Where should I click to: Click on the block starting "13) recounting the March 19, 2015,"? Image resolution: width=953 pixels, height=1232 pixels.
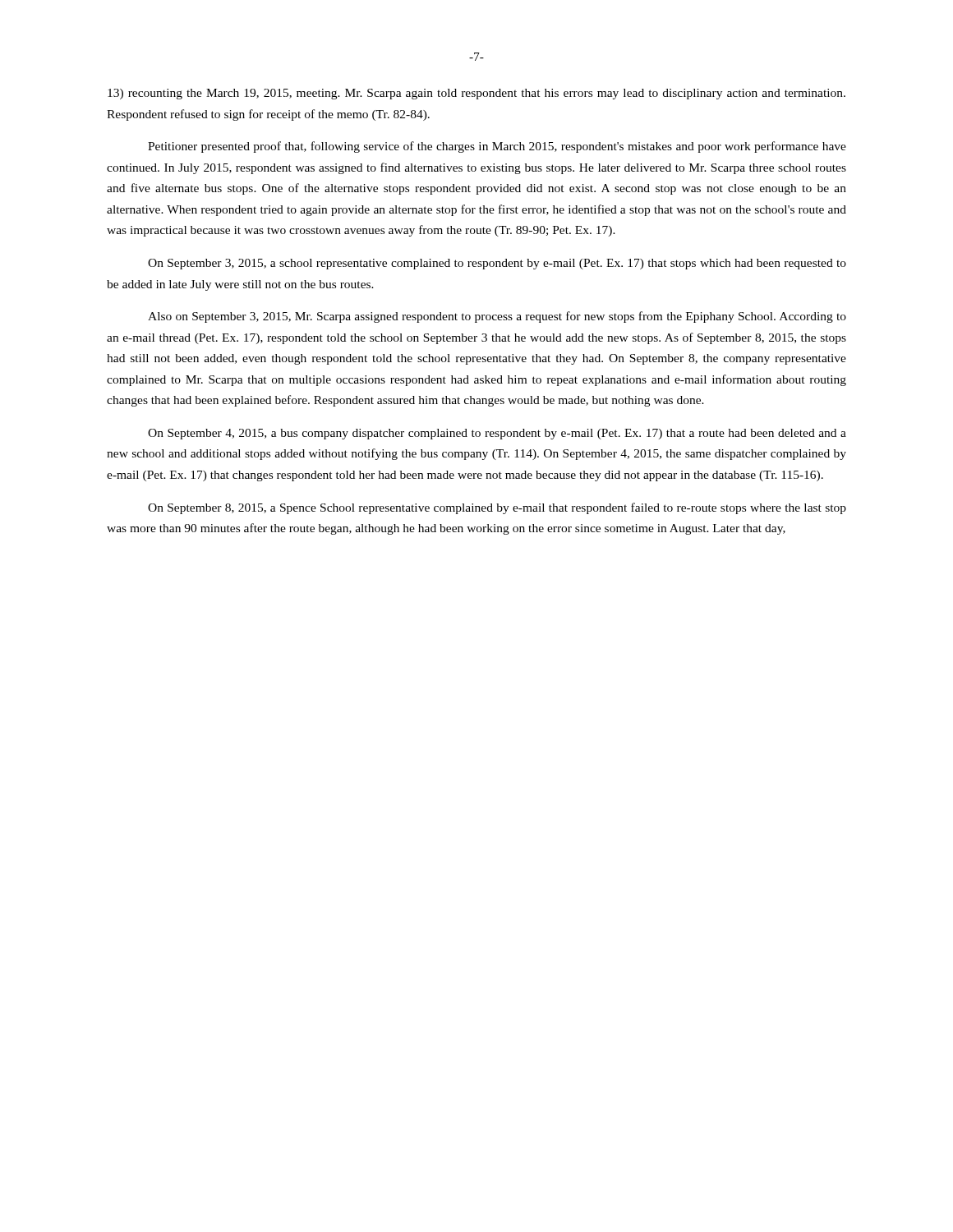tap(476, 103)
